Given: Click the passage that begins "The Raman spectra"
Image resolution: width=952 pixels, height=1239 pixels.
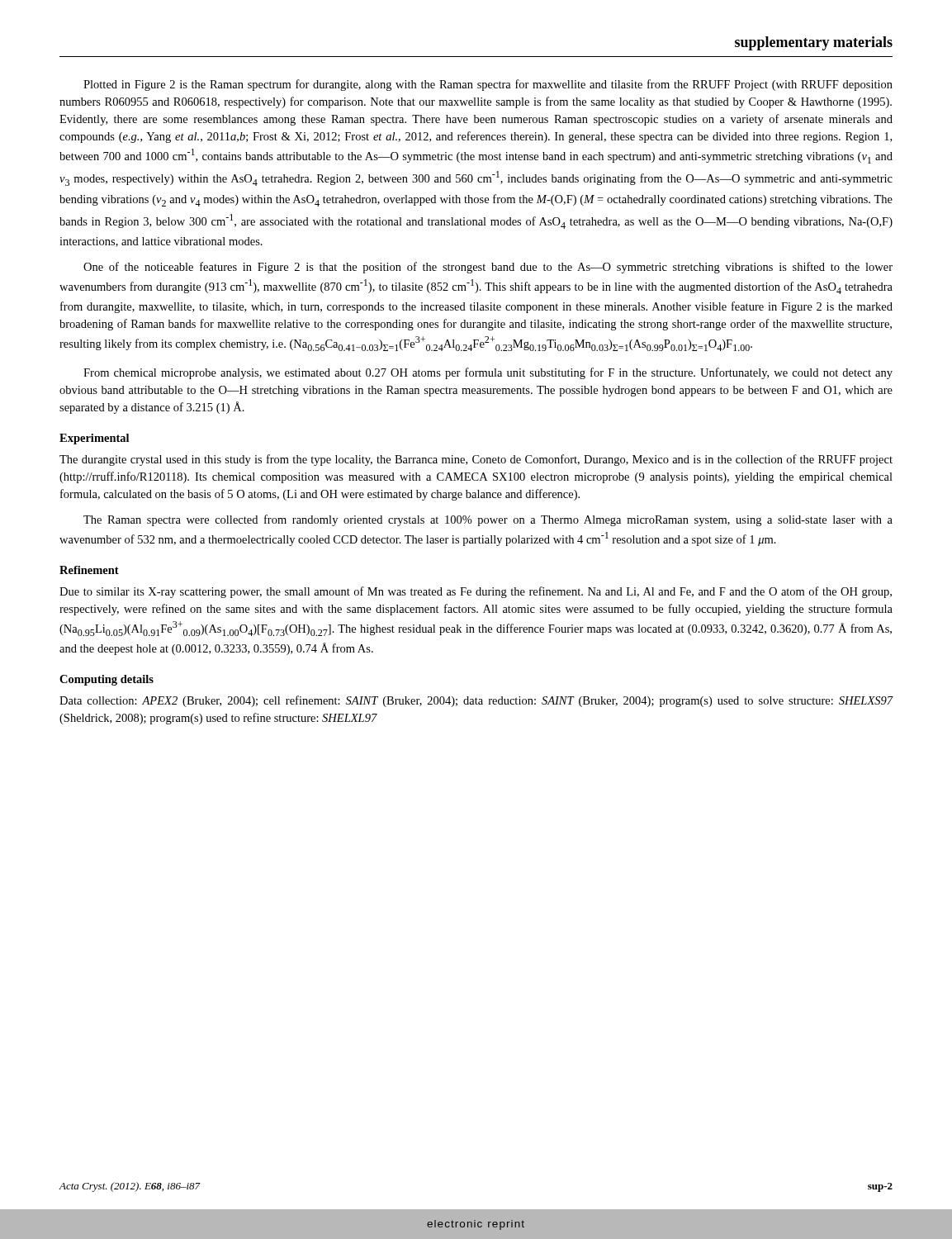Looking at the screenshot, I should tap(476, 530).
